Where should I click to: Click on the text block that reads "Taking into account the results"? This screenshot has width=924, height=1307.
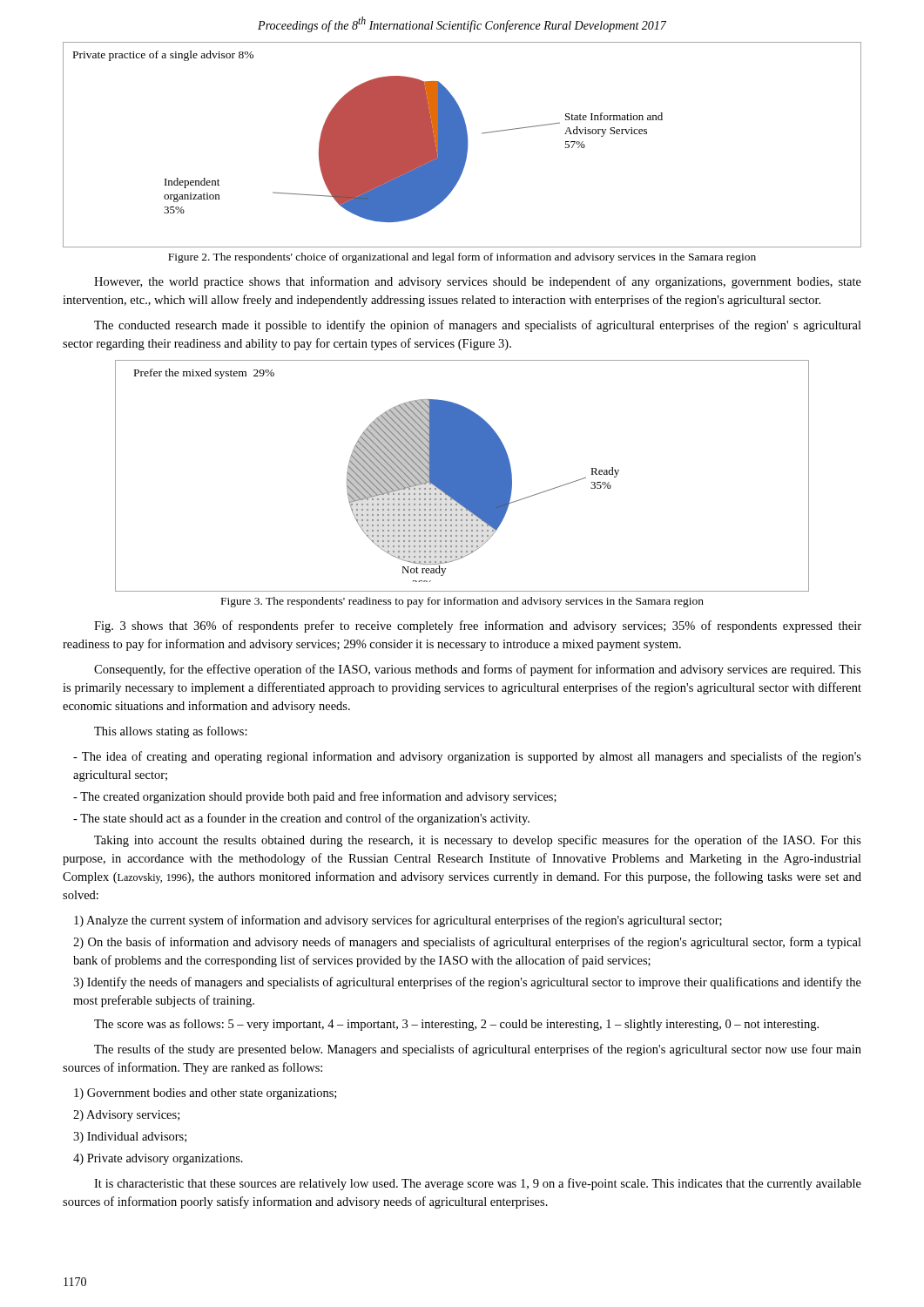[462, 867]
